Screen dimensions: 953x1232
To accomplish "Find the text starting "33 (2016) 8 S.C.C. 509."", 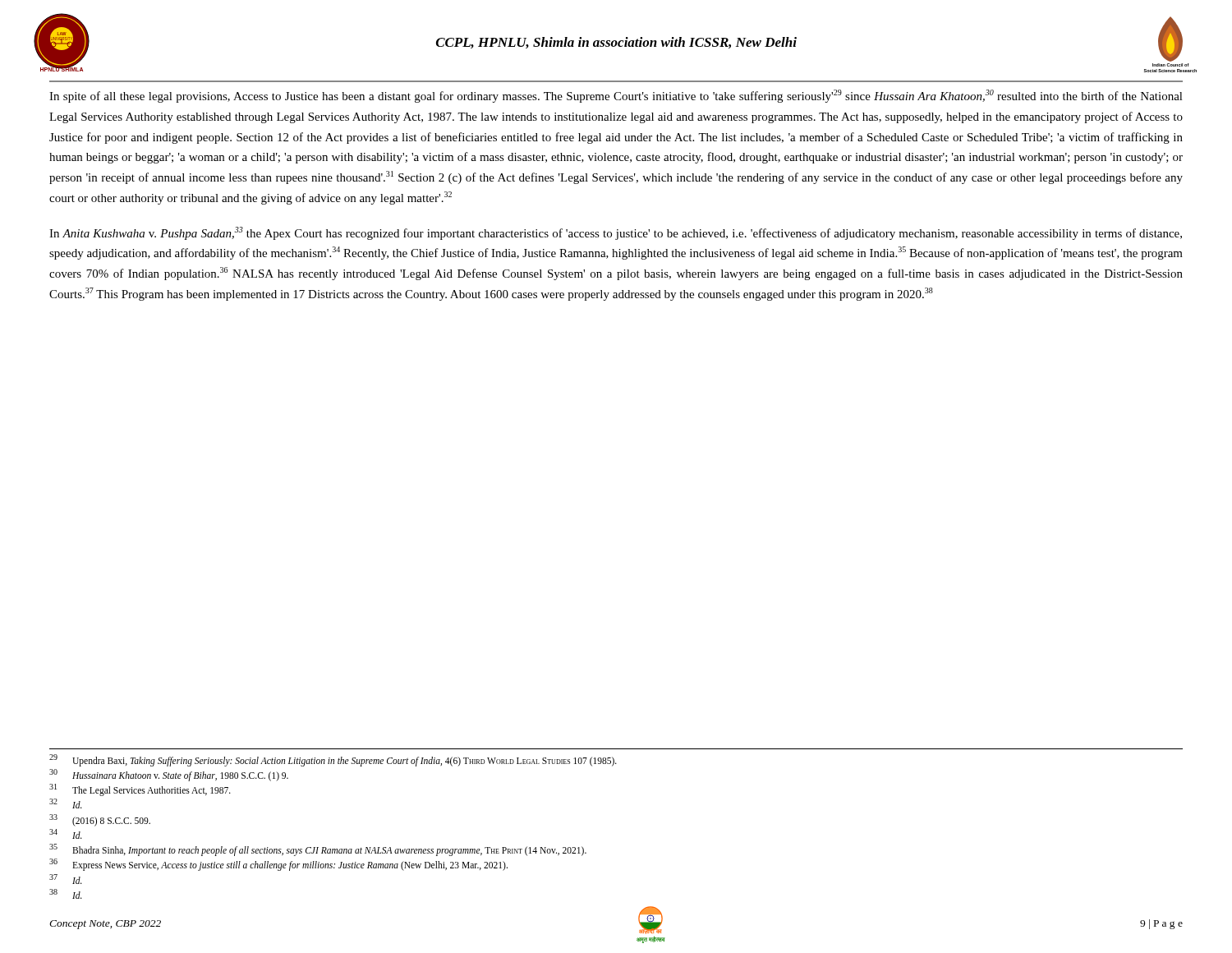I will (x=100, y=820).
